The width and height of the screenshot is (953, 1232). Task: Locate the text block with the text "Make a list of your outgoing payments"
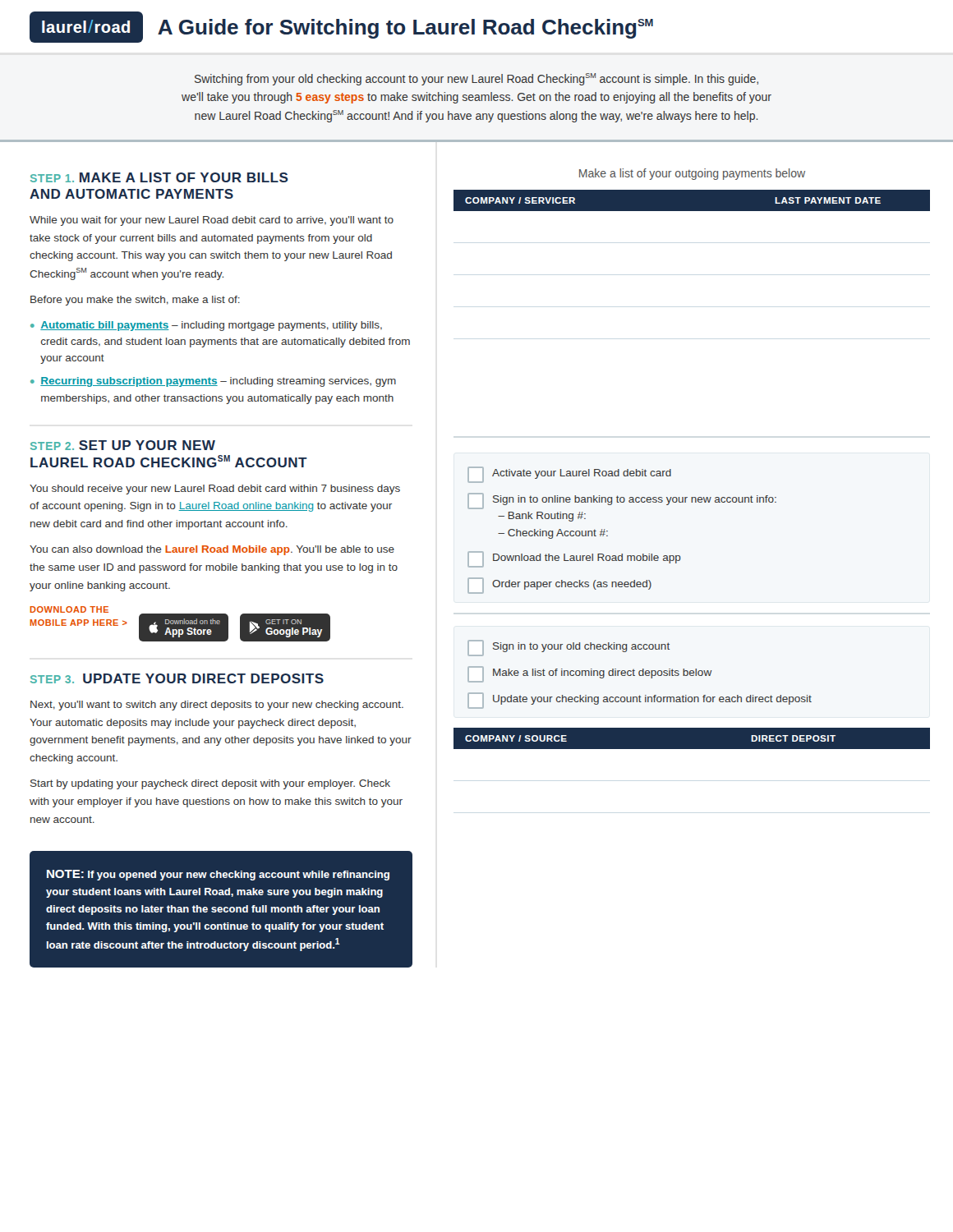pos(692,173)
